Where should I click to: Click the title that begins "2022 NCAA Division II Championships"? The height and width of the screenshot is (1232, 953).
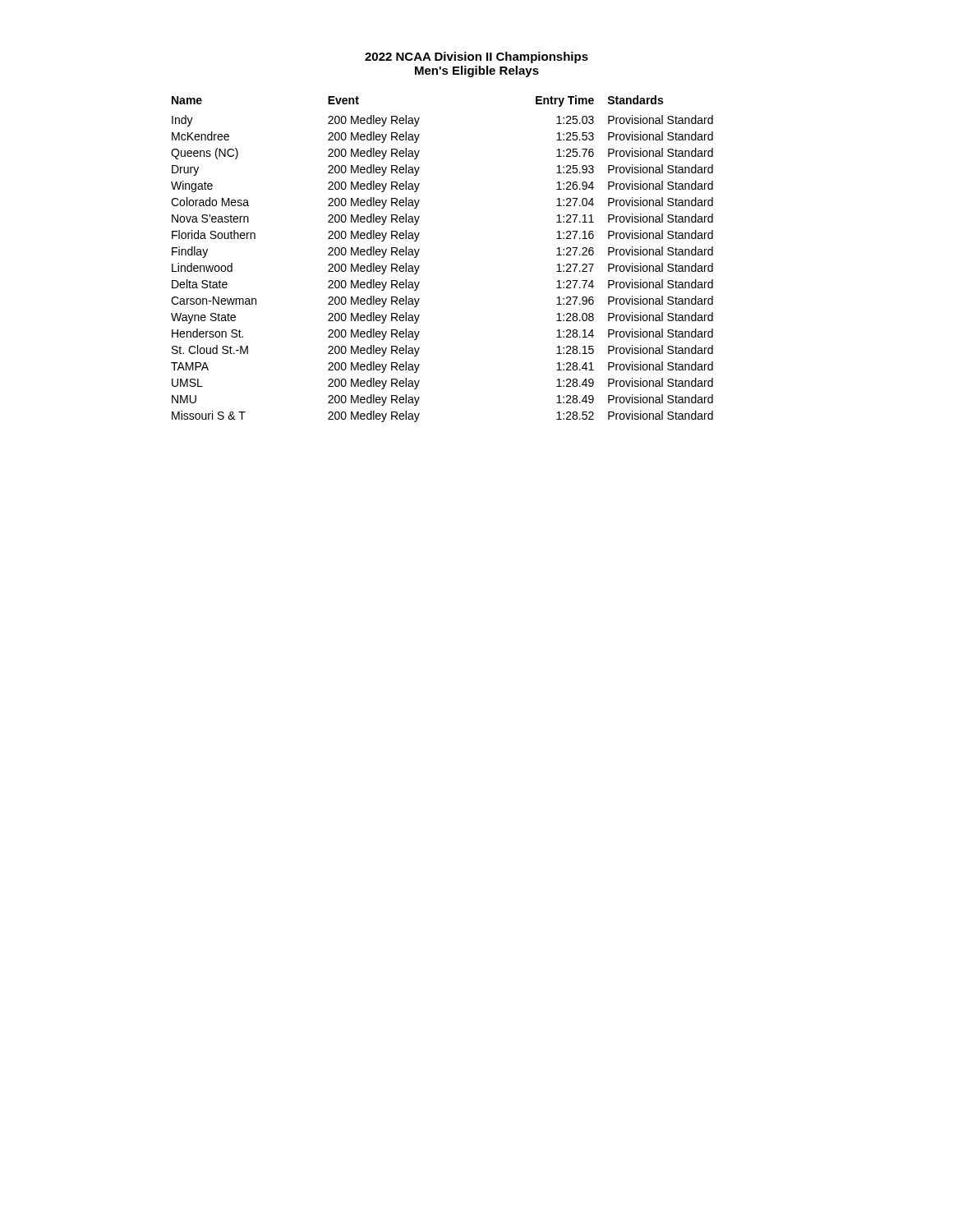pos(476,63)
